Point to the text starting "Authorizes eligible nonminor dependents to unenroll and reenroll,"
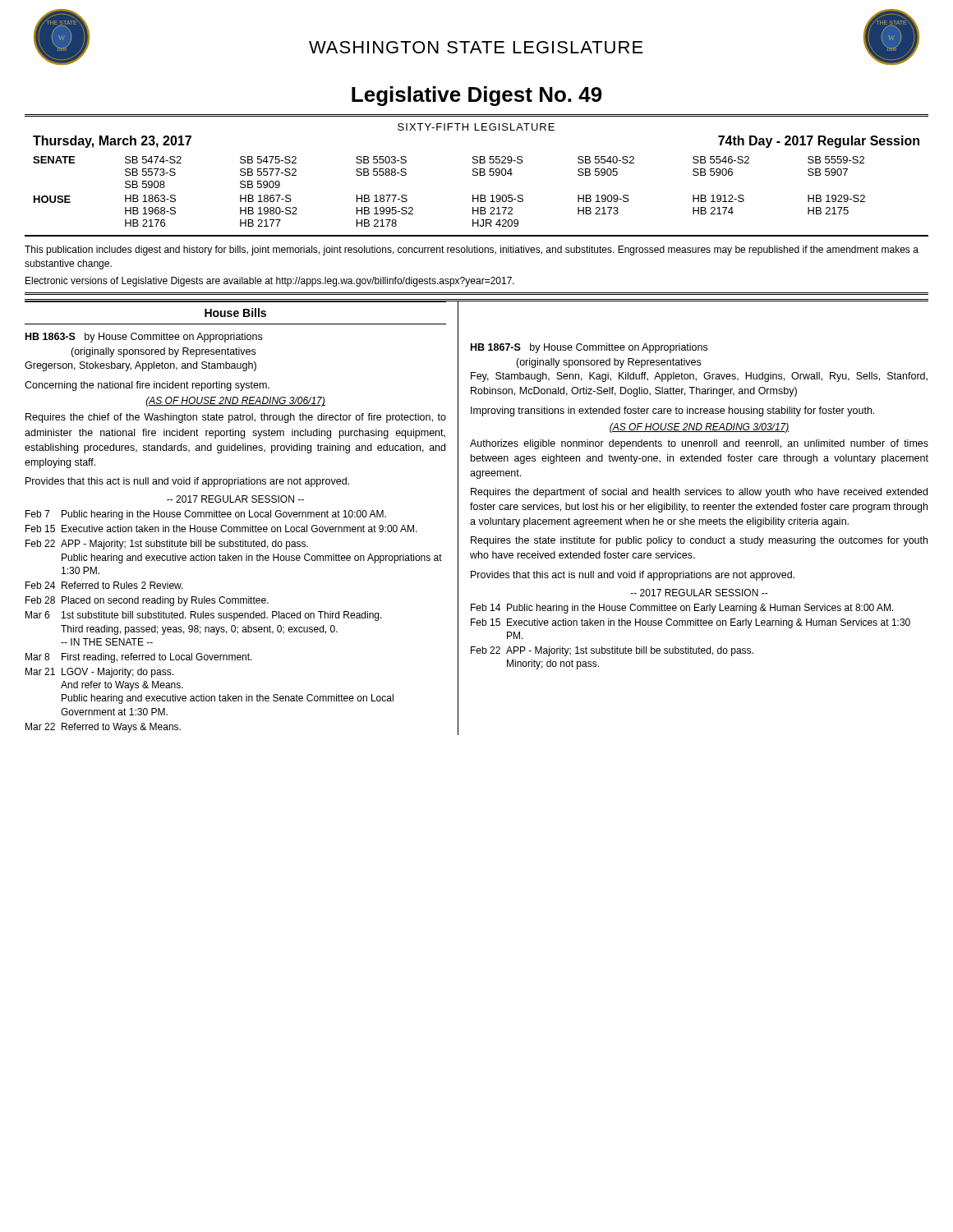The image size is (953, 1232). 699,458
